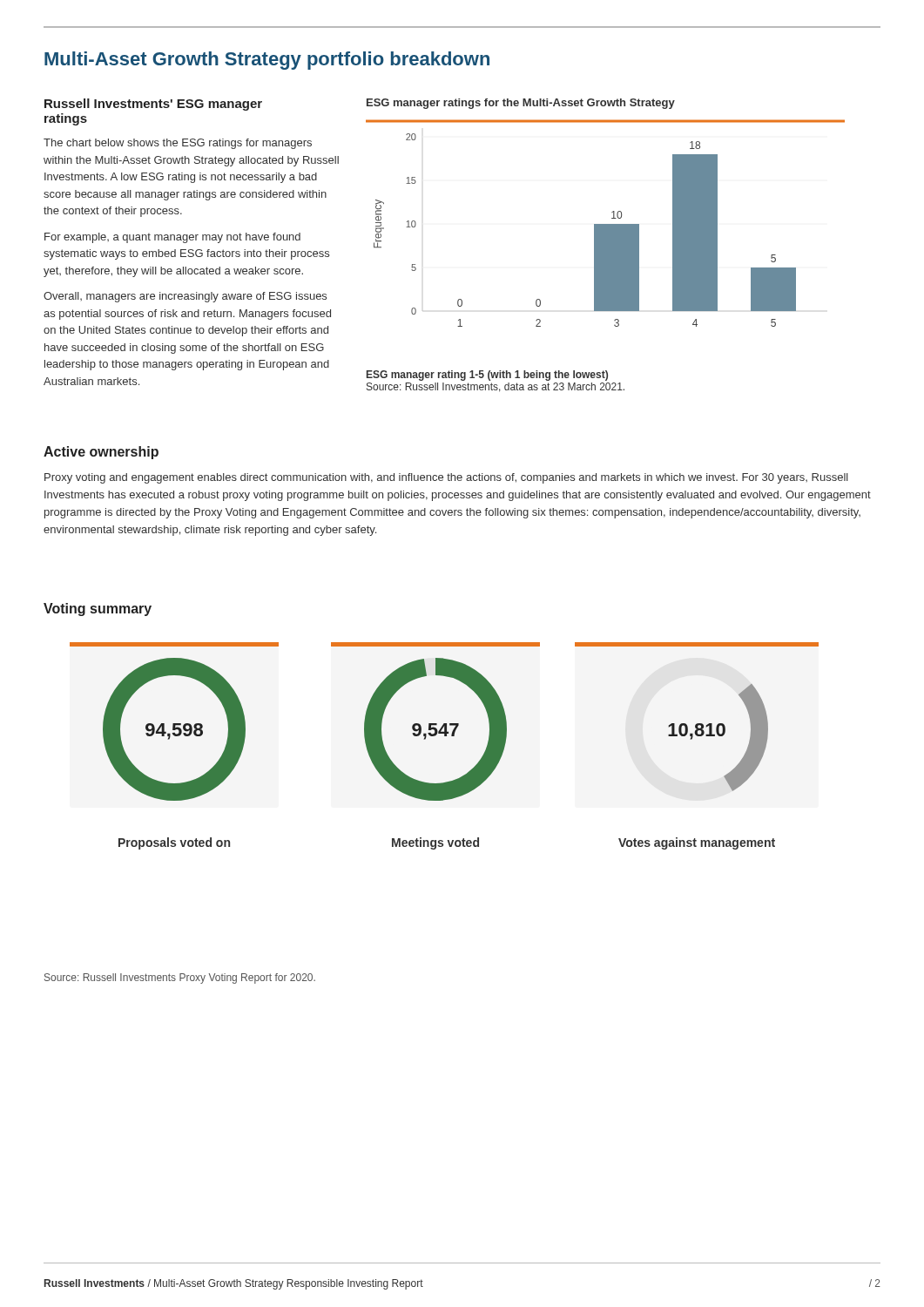Locate the passage starting "ESG manager rating 1-5 (with 1"

pyautogui.click(x=496, y=381)
